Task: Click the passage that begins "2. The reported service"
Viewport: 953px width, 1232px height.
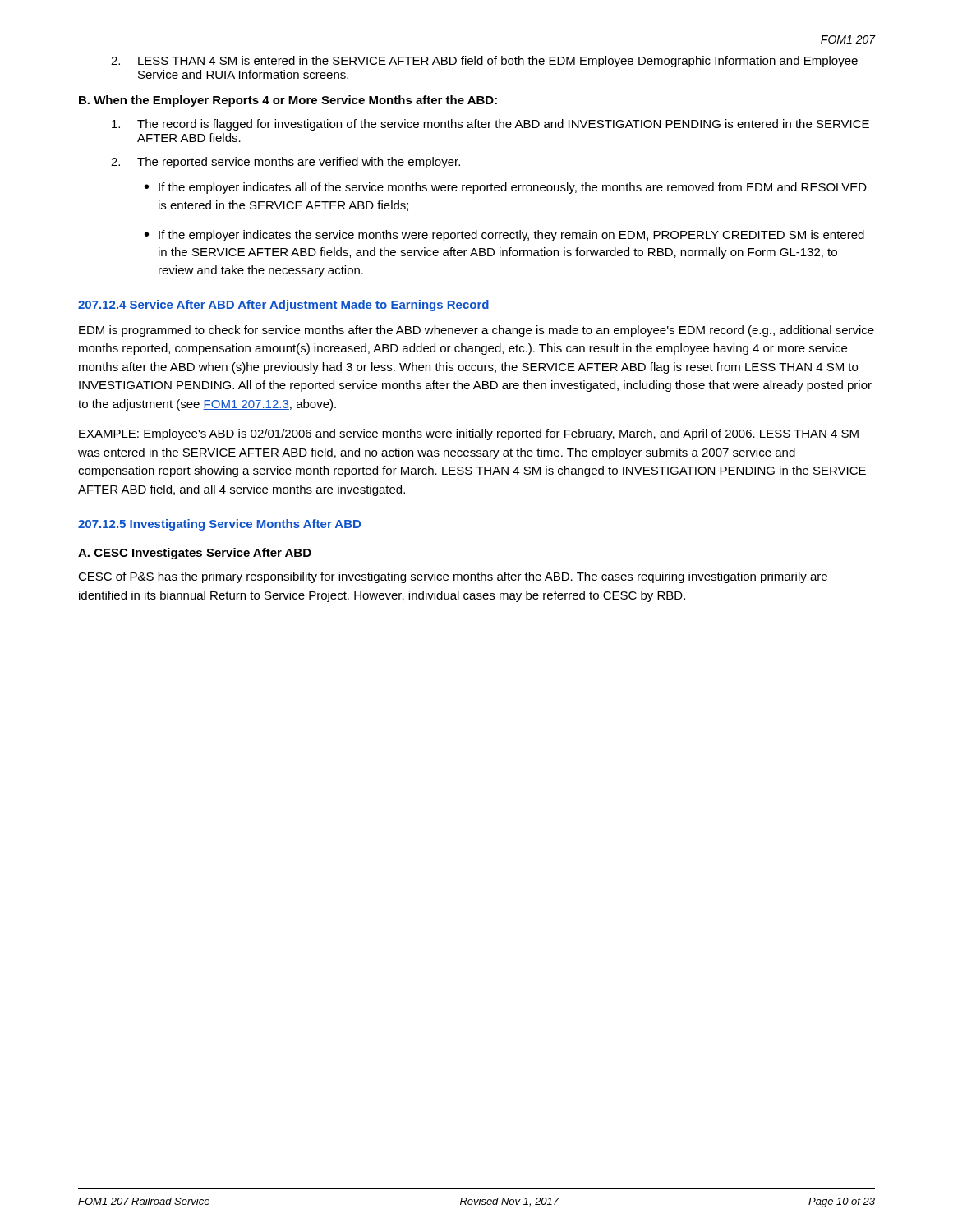Action: tap(285, 163)
